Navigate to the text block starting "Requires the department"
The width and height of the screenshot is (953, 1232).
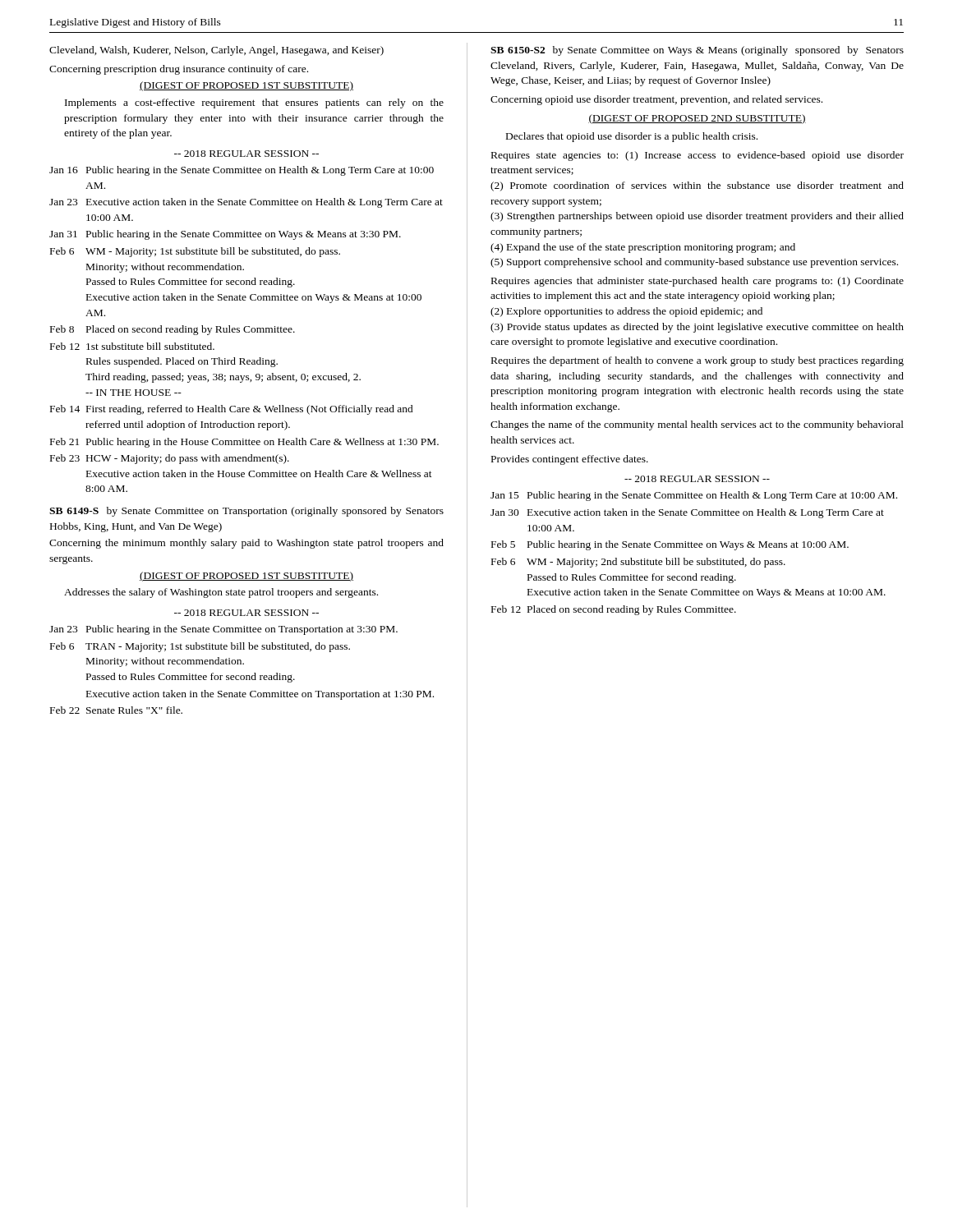(697, 383)
